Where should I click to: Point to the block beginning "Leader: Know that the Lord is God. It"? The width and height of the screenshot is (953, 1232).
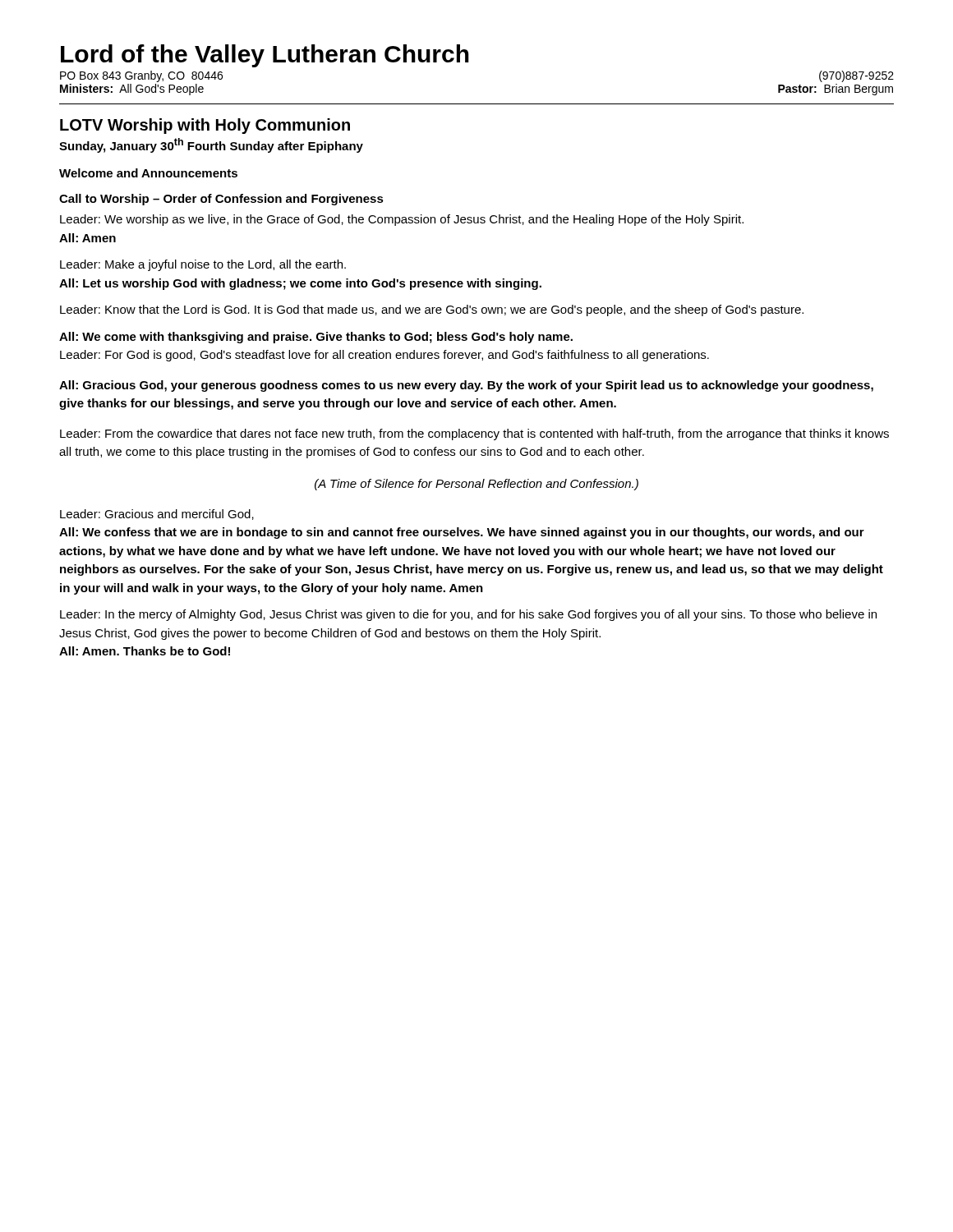(x=432, y=309)
